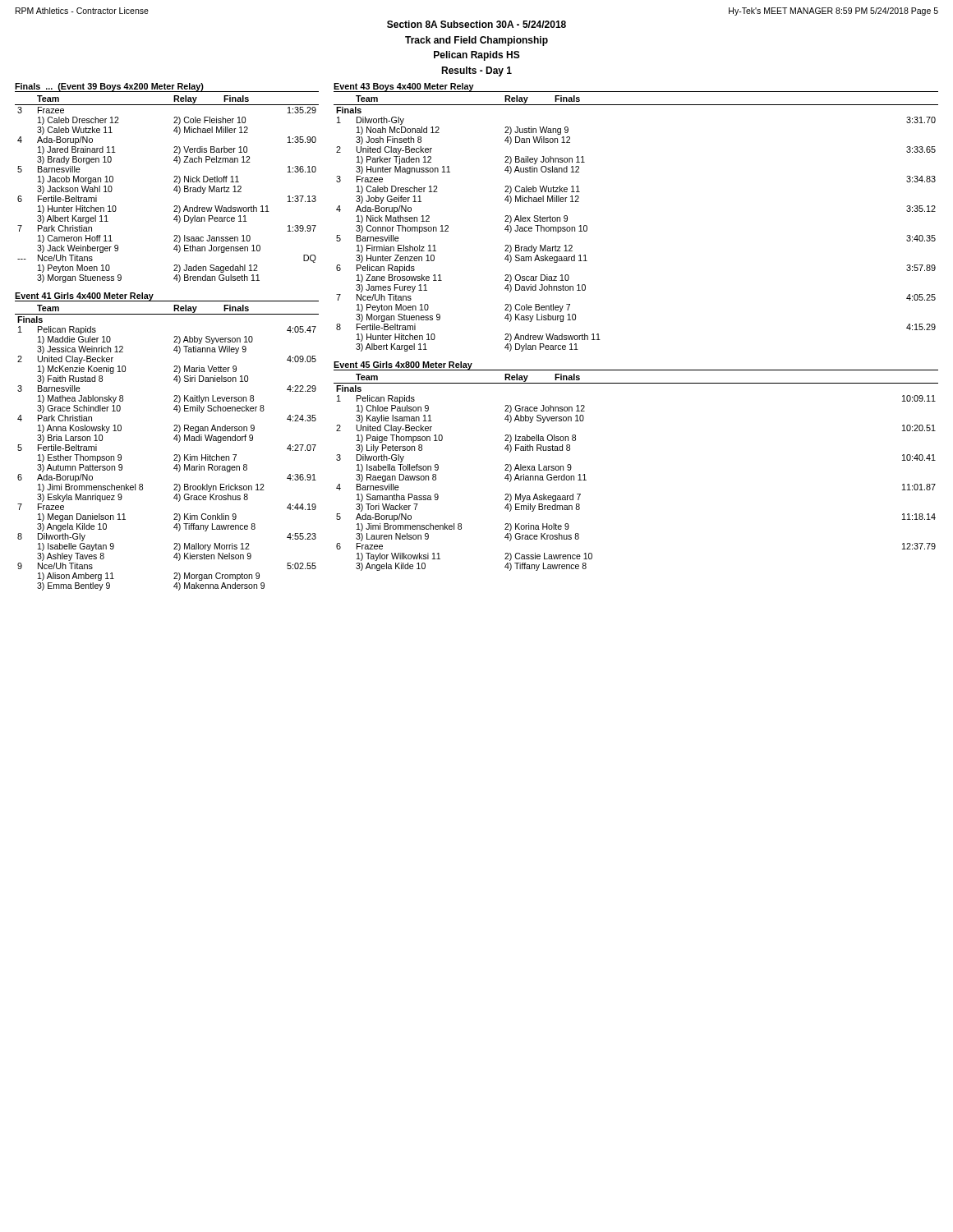Screen dimensions: 1232x953
Task: Click on the table containing "1) Taylor Wilkowksi 11"
Action: 636,471
